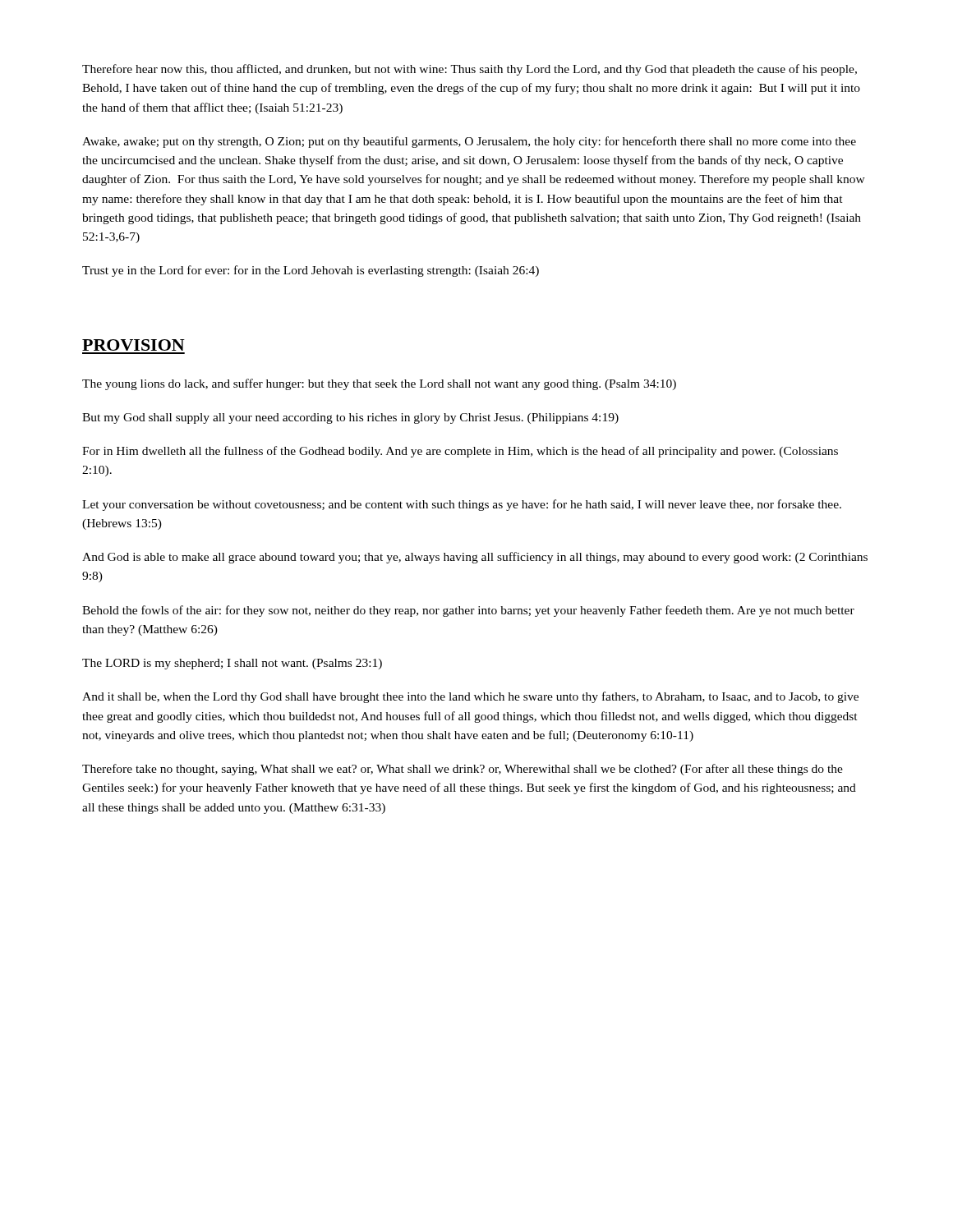Find the element starting "And God is able to"
Image resolution: width=953 pixels, height=1232 pixels.
coord(475,566)
